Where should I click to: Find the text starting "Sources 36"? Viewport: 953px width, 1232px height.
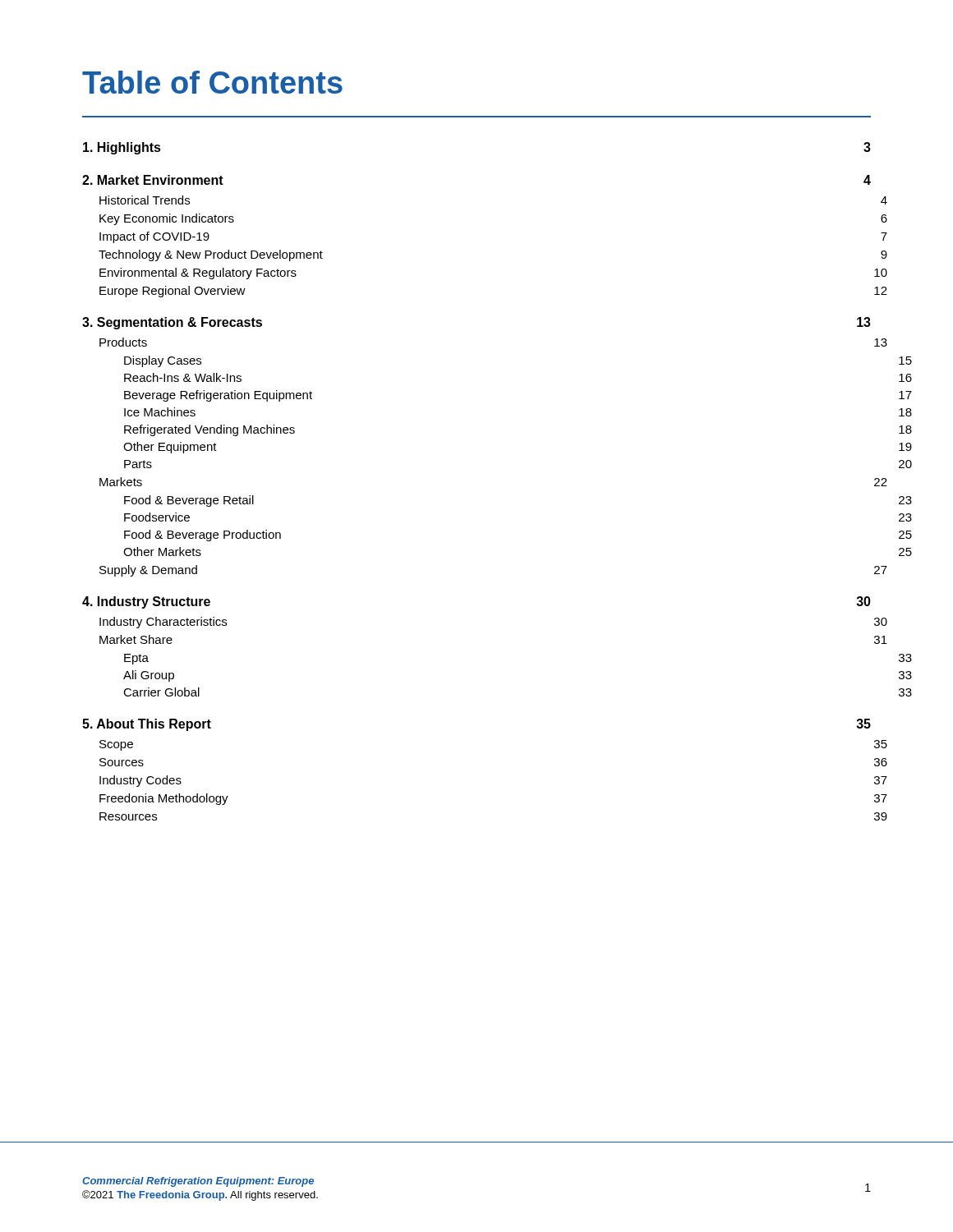click(122, 762)
